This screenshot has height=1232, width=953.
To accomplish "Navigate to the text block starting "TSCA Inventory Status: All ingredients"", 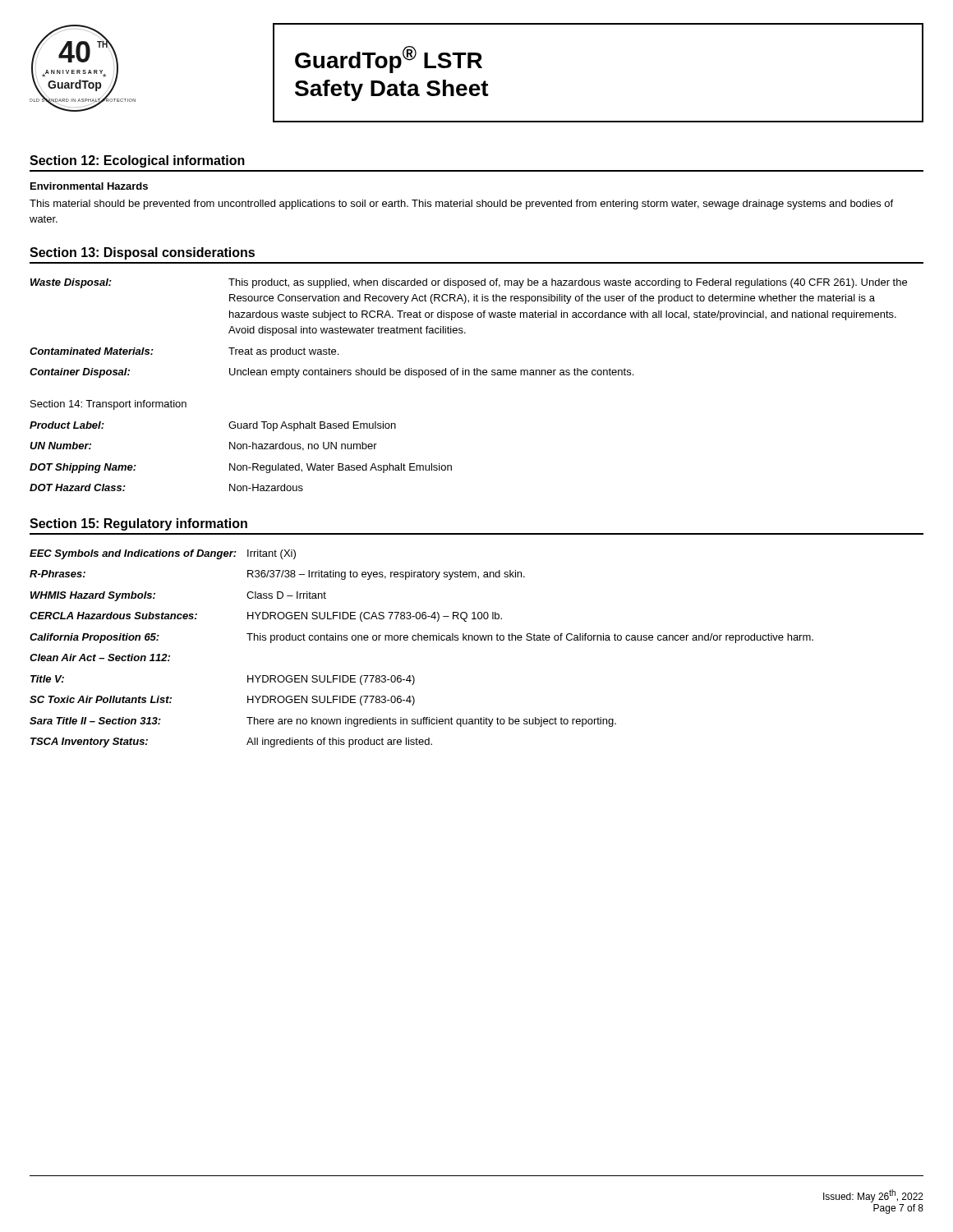I will point(87,743).
